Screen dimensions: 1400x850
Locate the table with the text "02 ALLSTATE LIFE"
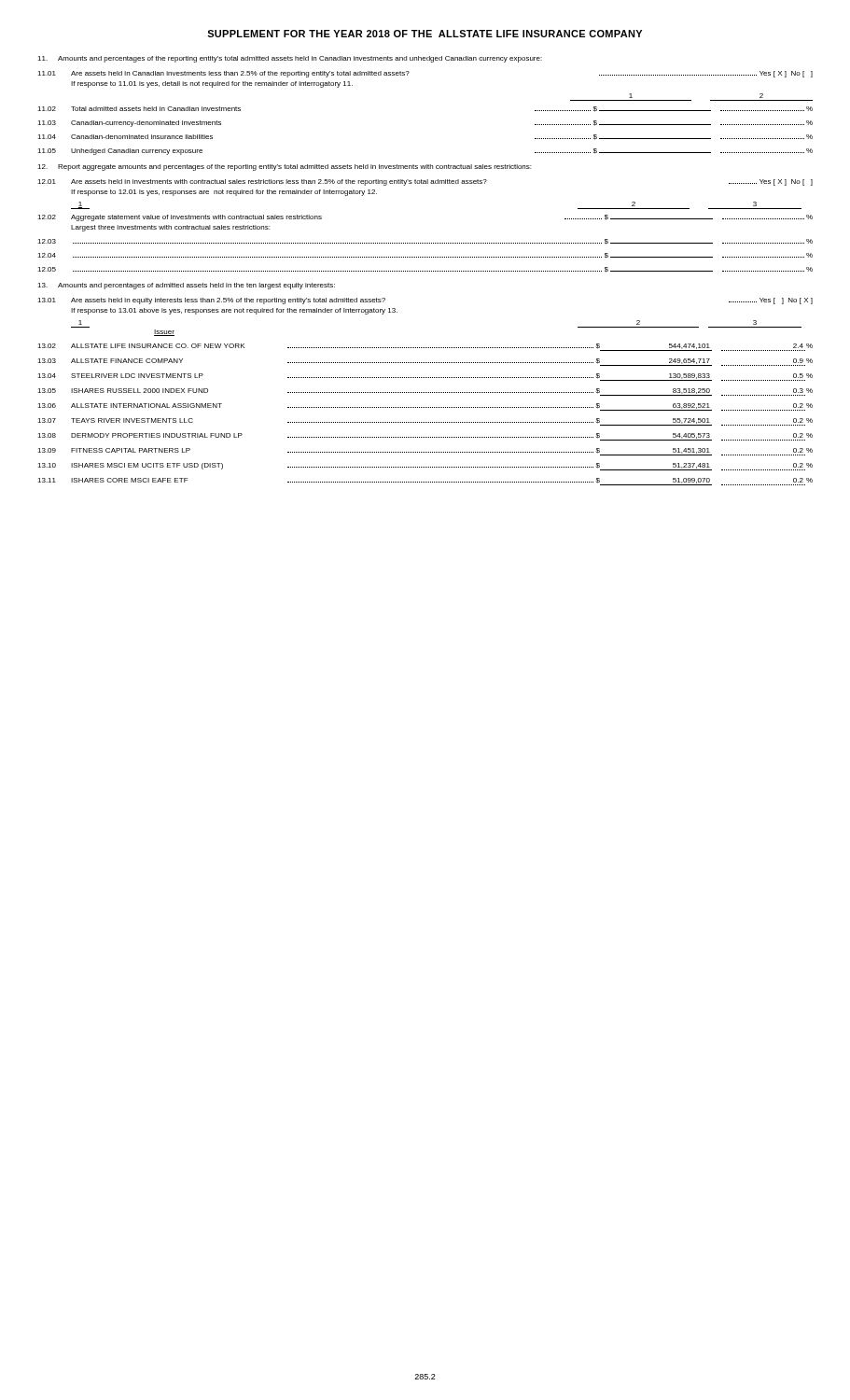[425, 412]
